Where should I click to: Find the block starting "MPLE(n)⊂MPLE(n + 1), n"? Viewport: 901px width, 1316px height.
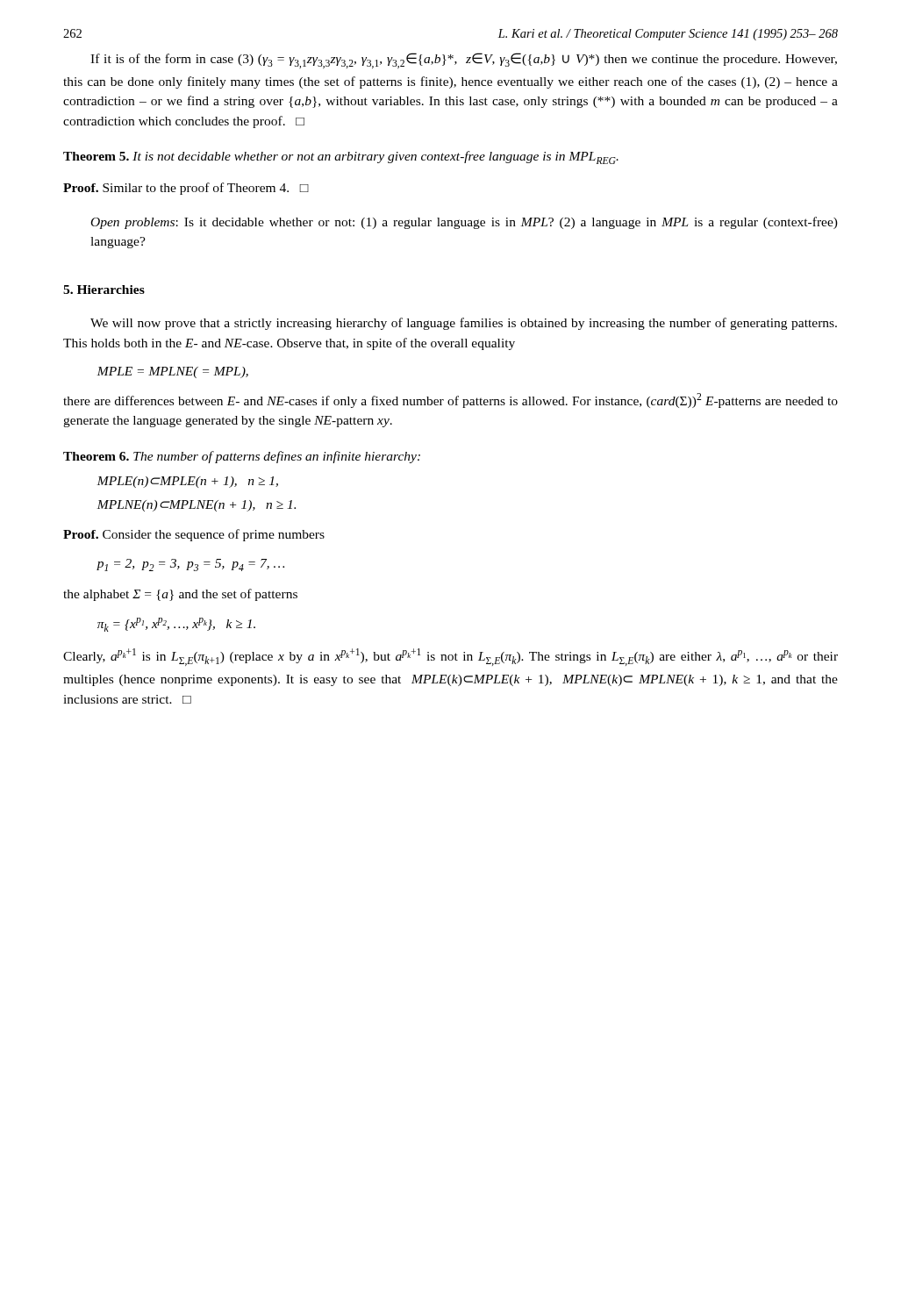point(188,480)
